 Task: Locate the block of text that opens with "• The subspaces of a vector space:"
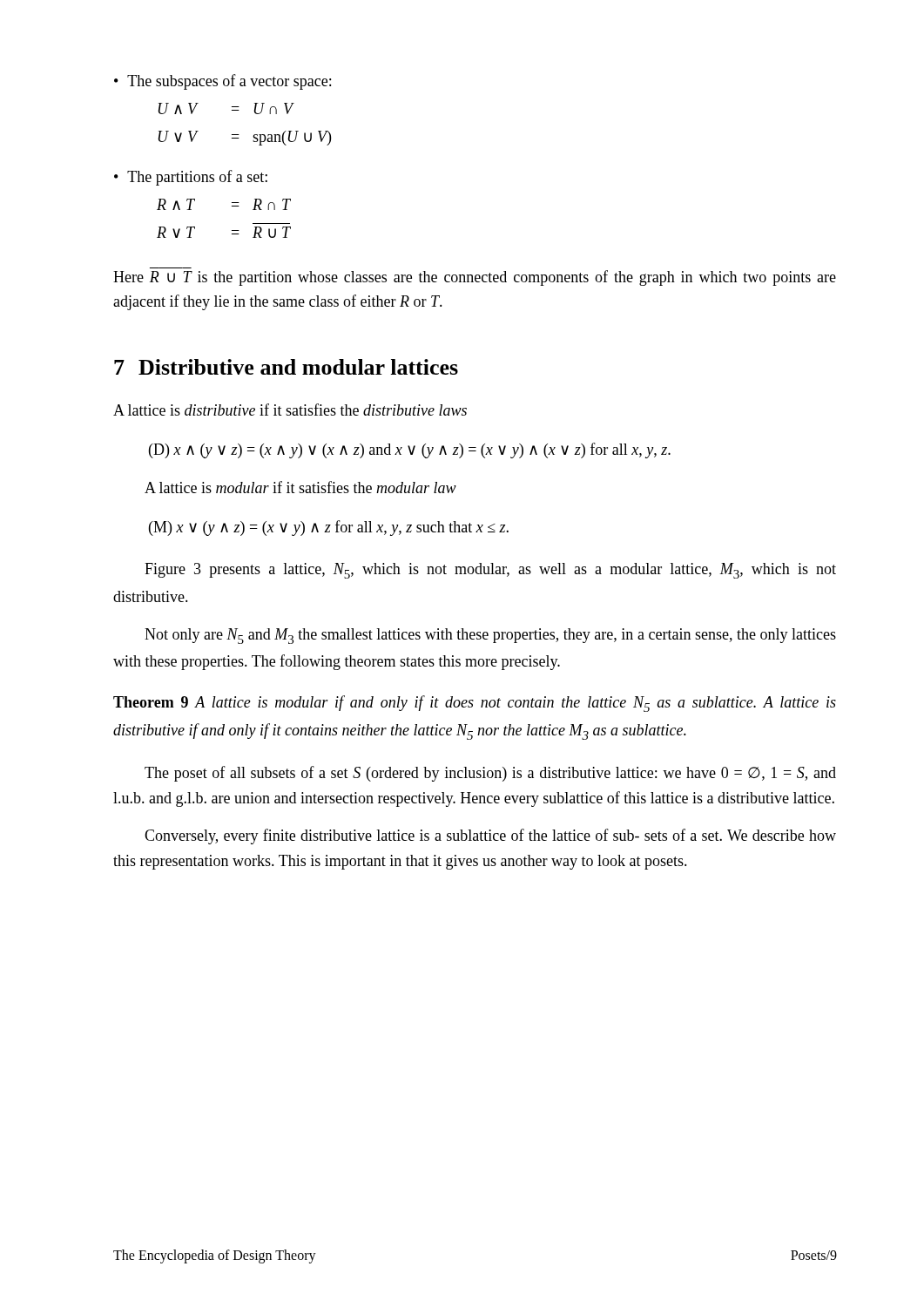(x=223, y=82)
